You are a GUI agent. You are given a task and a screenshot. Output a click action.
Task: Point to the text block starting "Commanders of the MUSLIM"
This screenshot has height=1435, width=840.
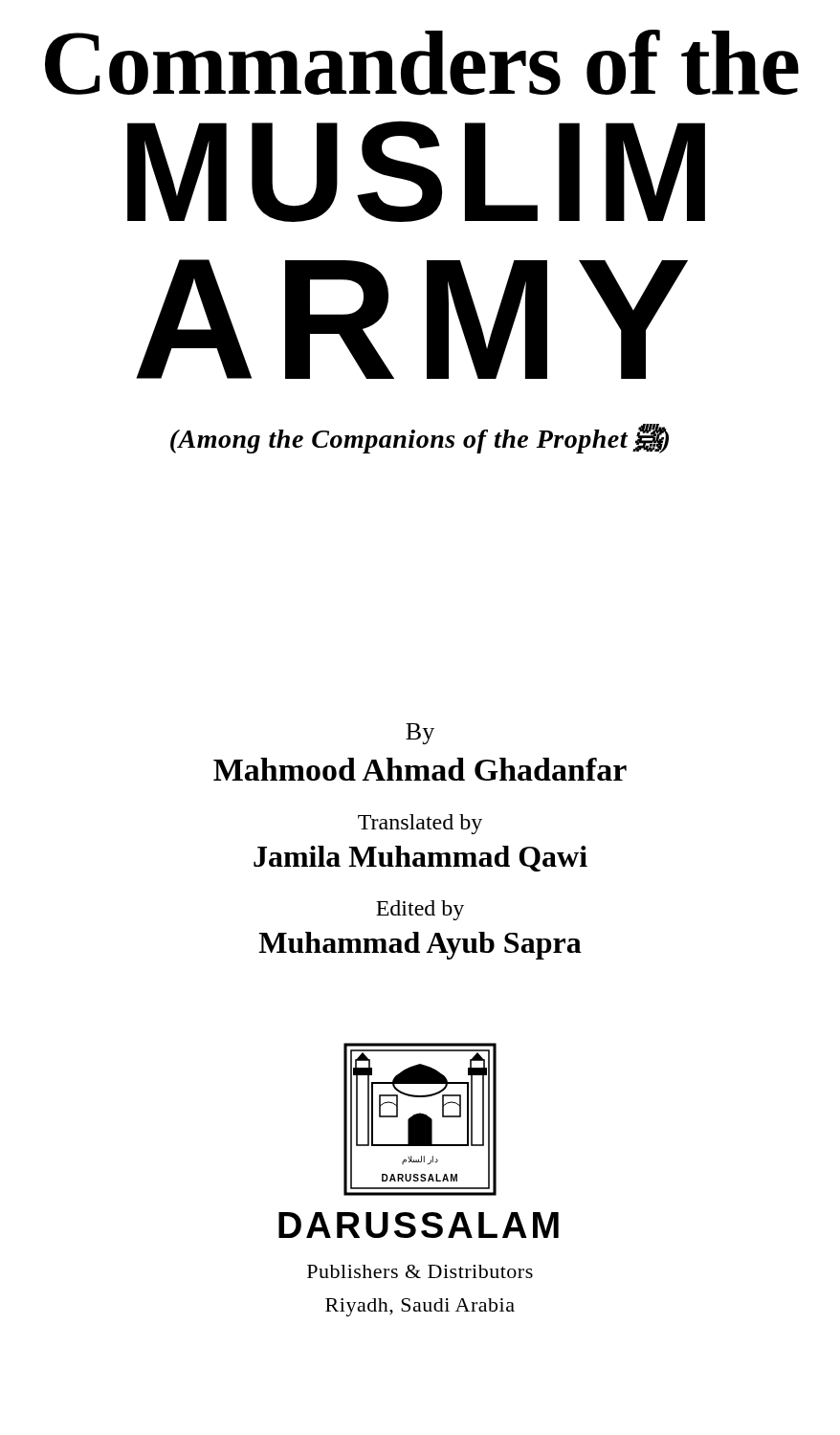420,236
